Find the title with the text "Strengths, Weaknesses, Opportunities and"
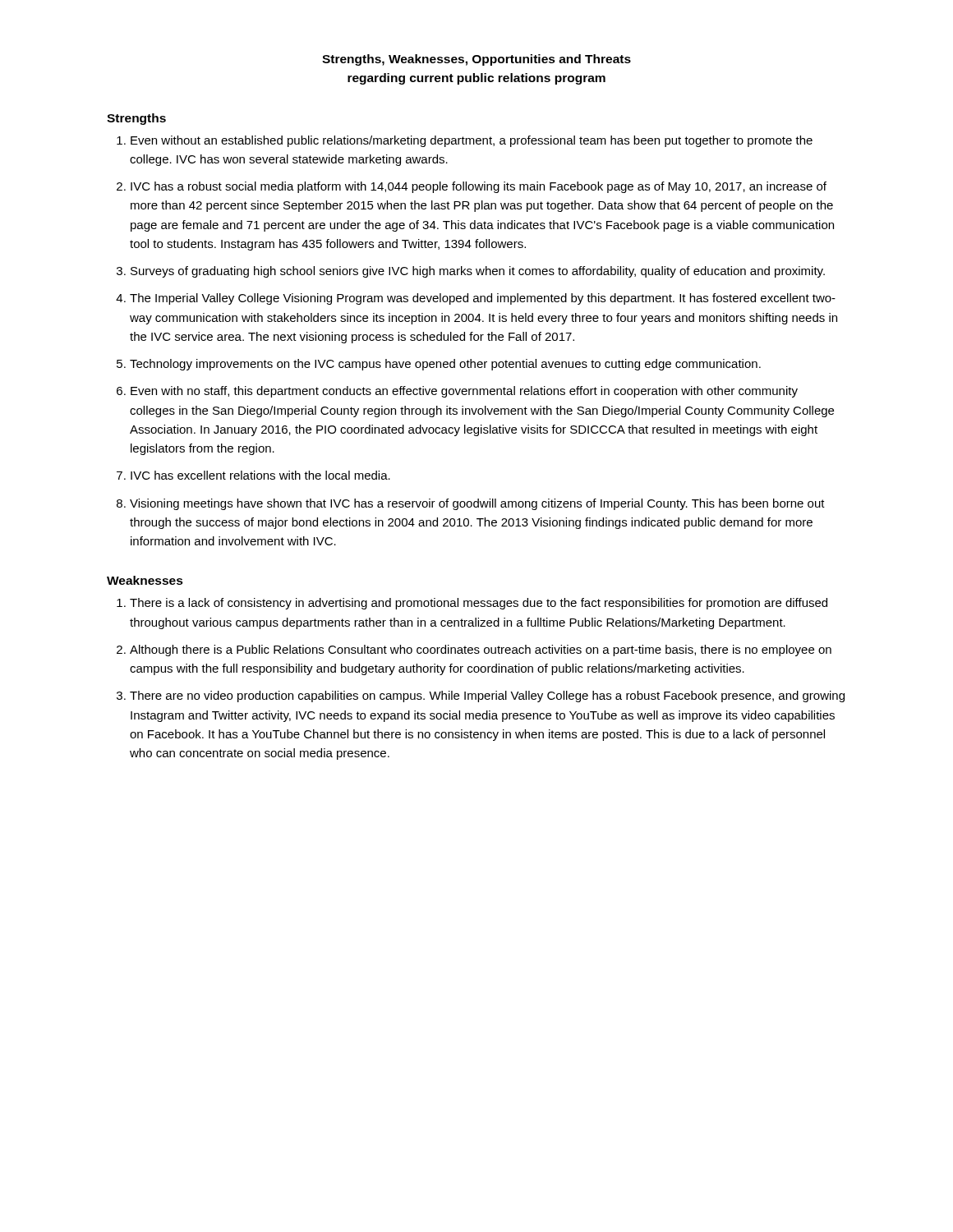The height and width of the screenshot is (1232, 953). pyautogui.click(x=476, y=68)
